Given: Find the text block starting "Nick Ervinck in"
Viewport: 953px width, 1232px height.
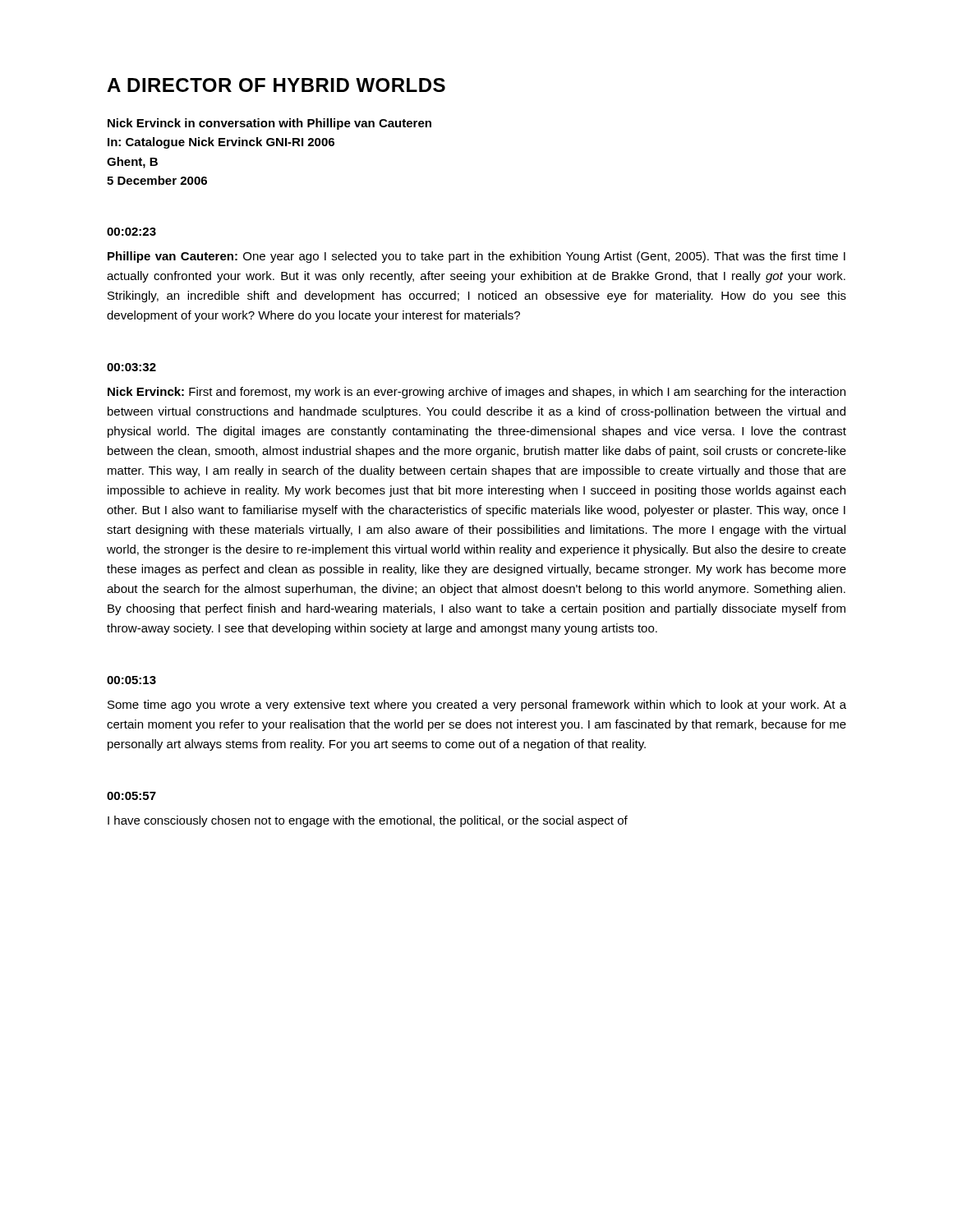Looking at the screenshot, I should pyautogui.click(x=269, y=124).
